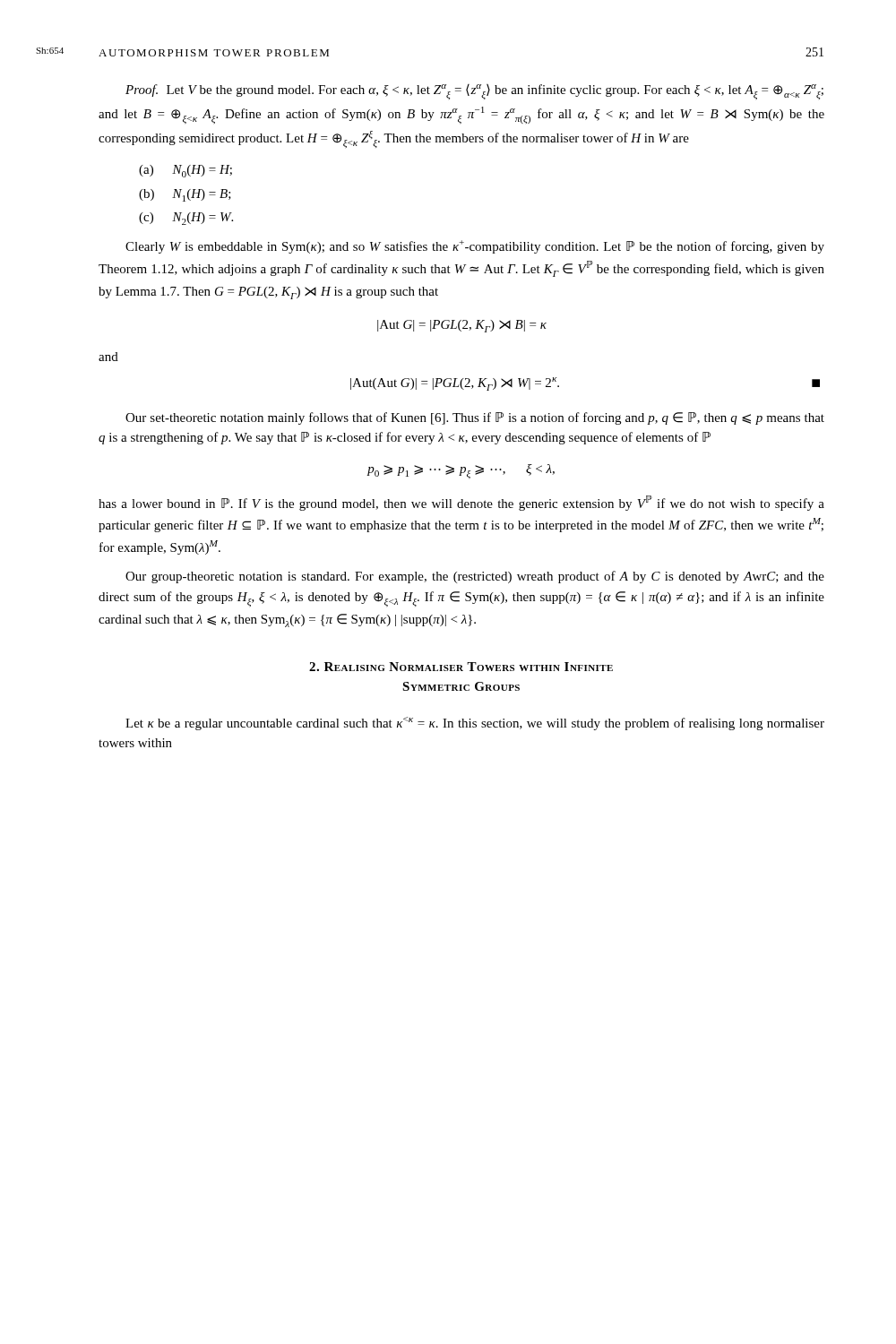Navigate to the region starting "Our set-theoretic notation mainly follows that"

(461, 427)
